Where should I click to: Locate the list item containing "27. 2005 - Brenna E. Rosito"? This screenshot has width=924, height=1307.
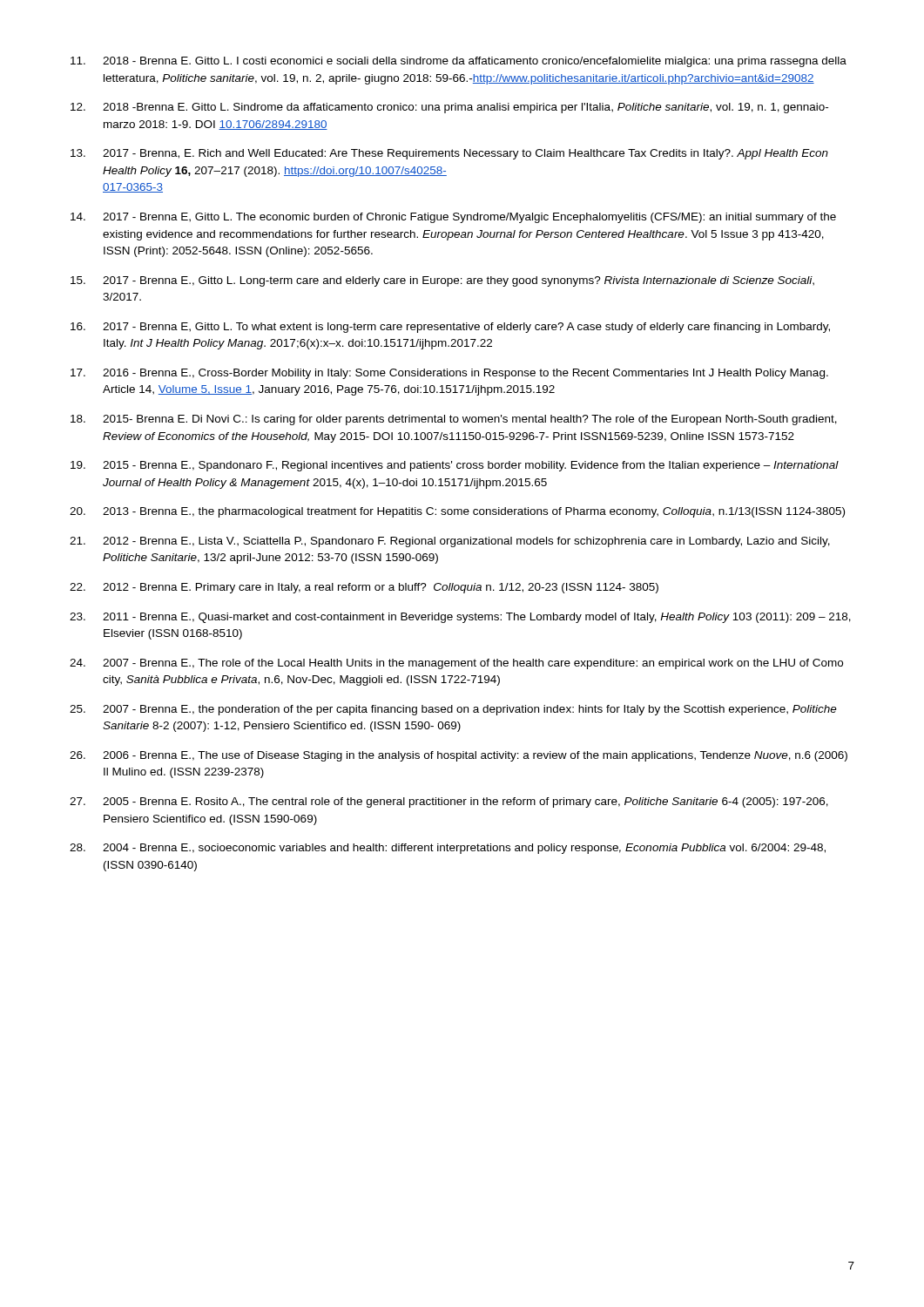[462, 810]
